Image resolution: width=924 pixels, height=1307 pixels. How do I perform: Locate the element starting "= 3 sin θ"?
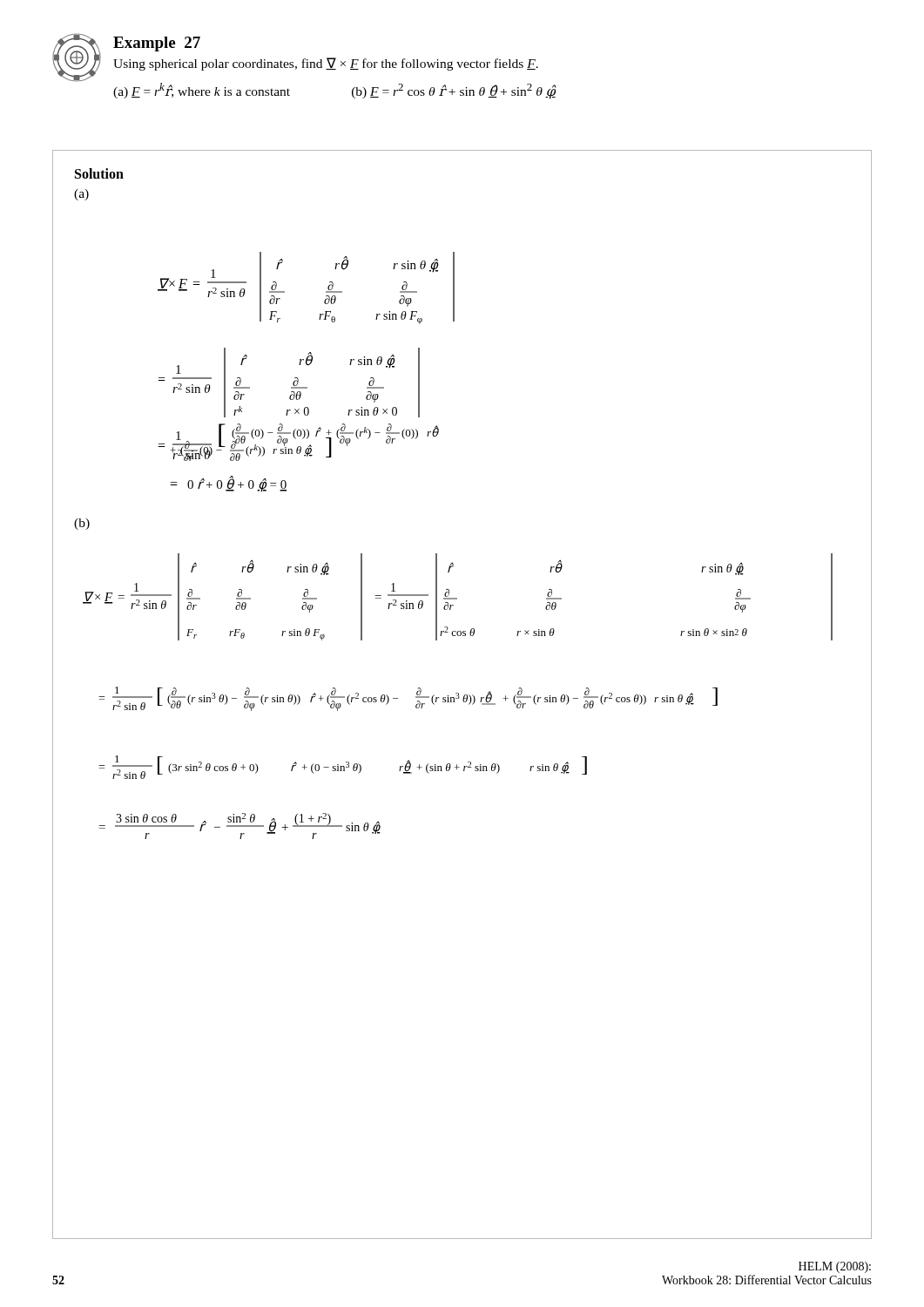tap(395, 824)
